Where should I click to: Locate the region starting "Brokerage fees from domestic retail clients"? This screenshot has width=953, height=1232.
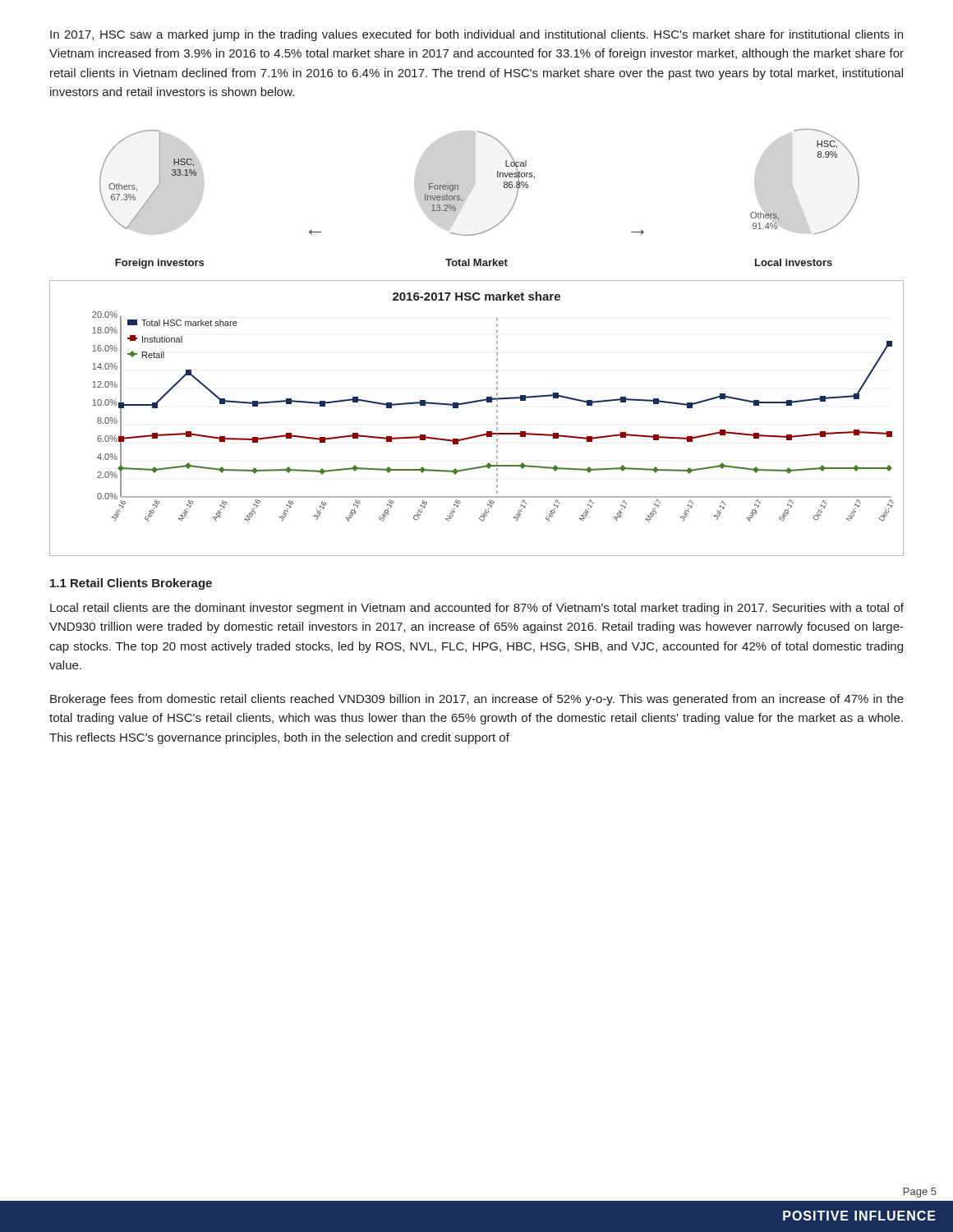point(476,718)
